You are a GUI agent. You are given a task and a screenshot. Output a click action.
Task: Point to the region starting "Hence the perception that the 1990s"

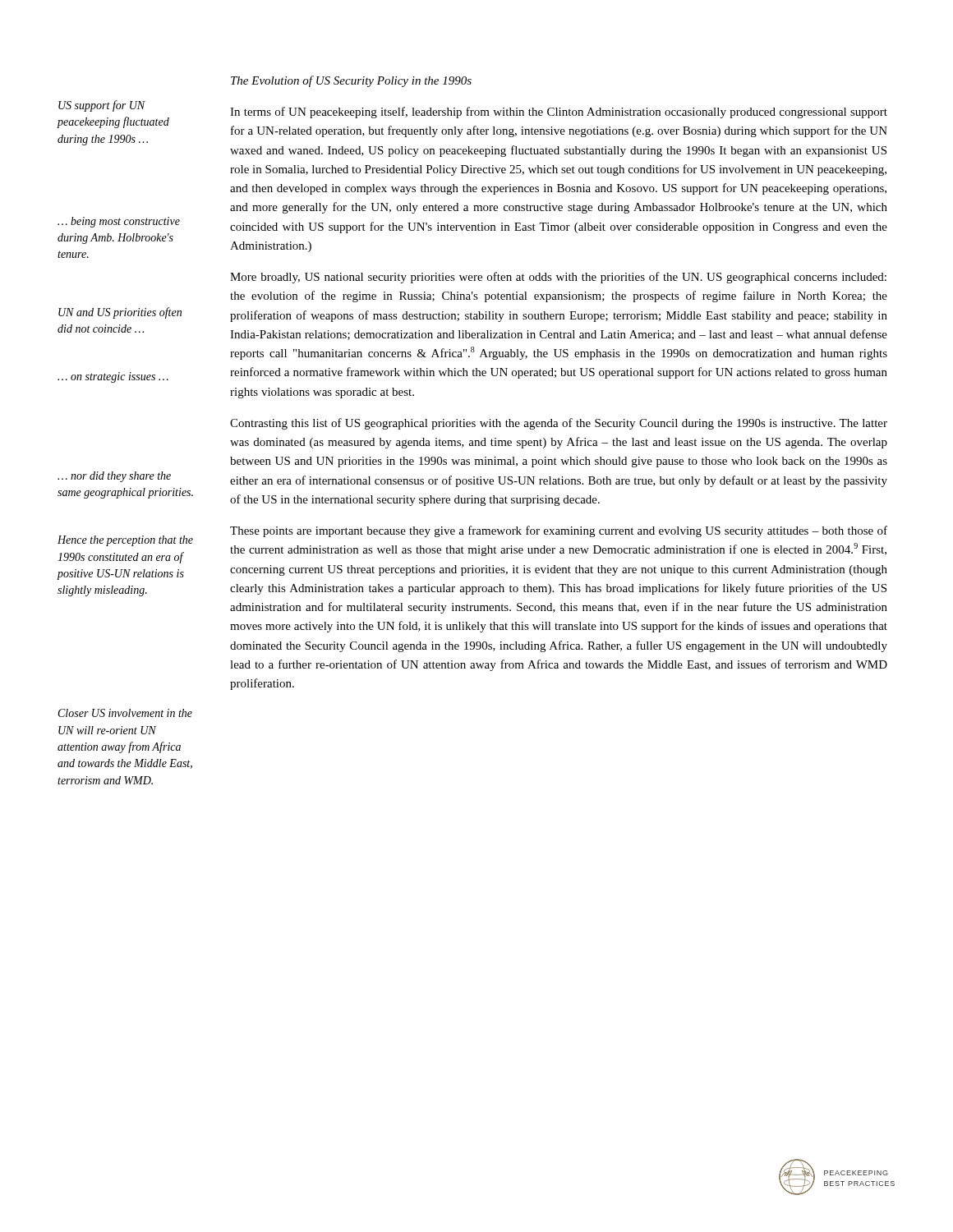tap(127, 566)
